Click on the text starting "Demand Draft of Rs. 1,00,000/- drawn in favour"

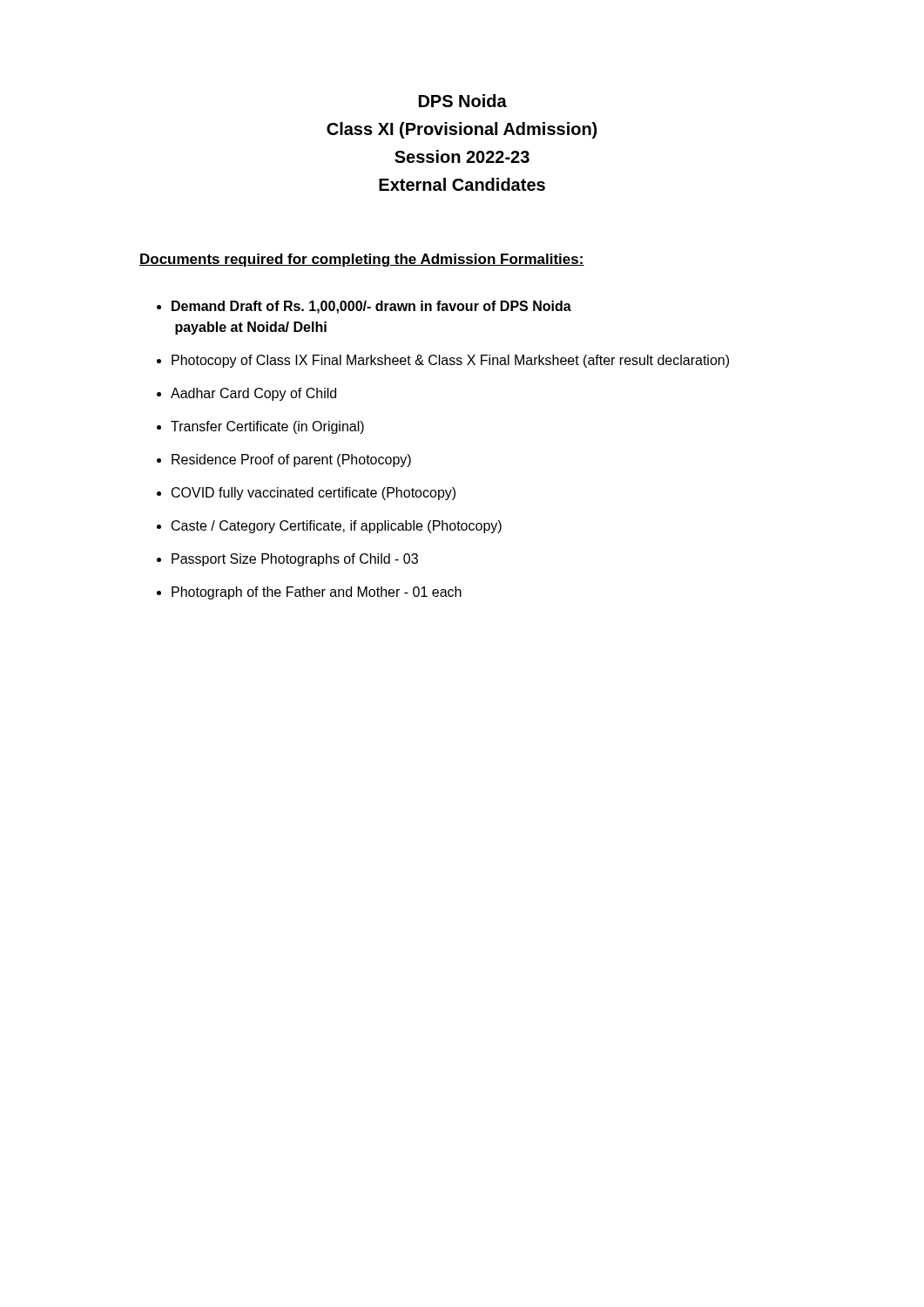[x=371, y=317]
